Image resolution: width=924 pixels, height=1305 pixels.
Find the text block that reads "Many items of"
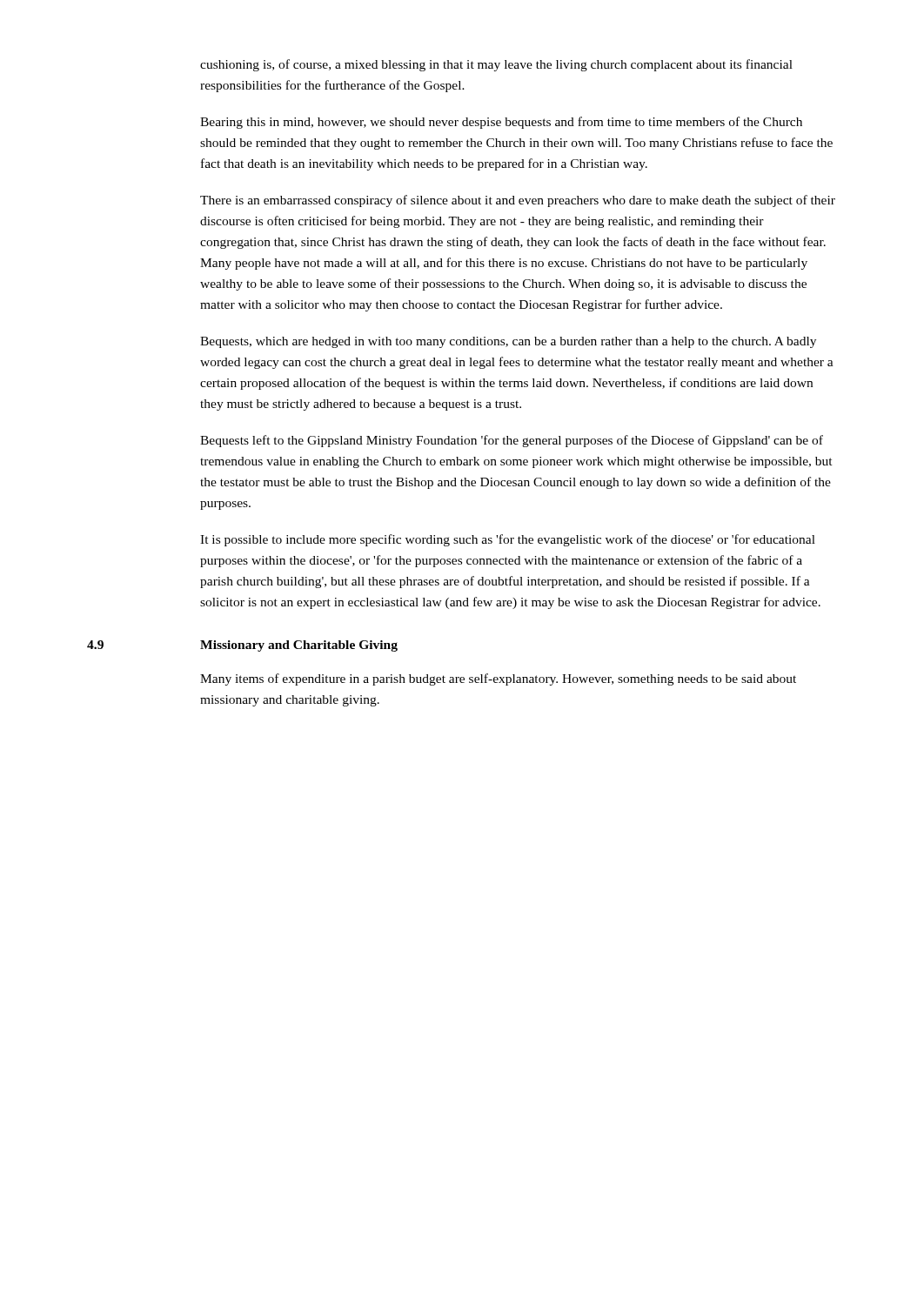498,689
